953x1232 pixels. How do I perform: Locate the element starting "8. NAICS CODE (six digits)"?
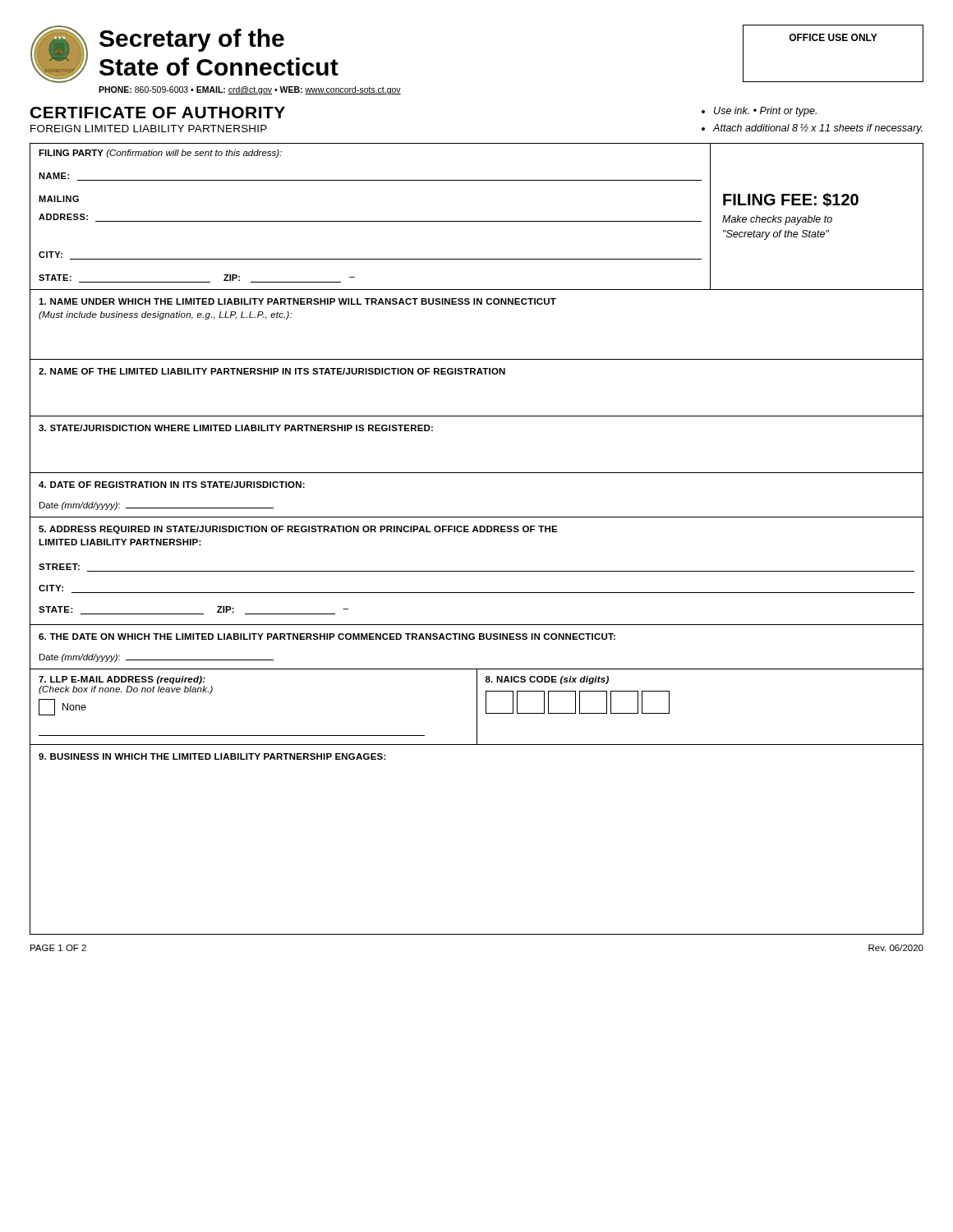[547, 680]
